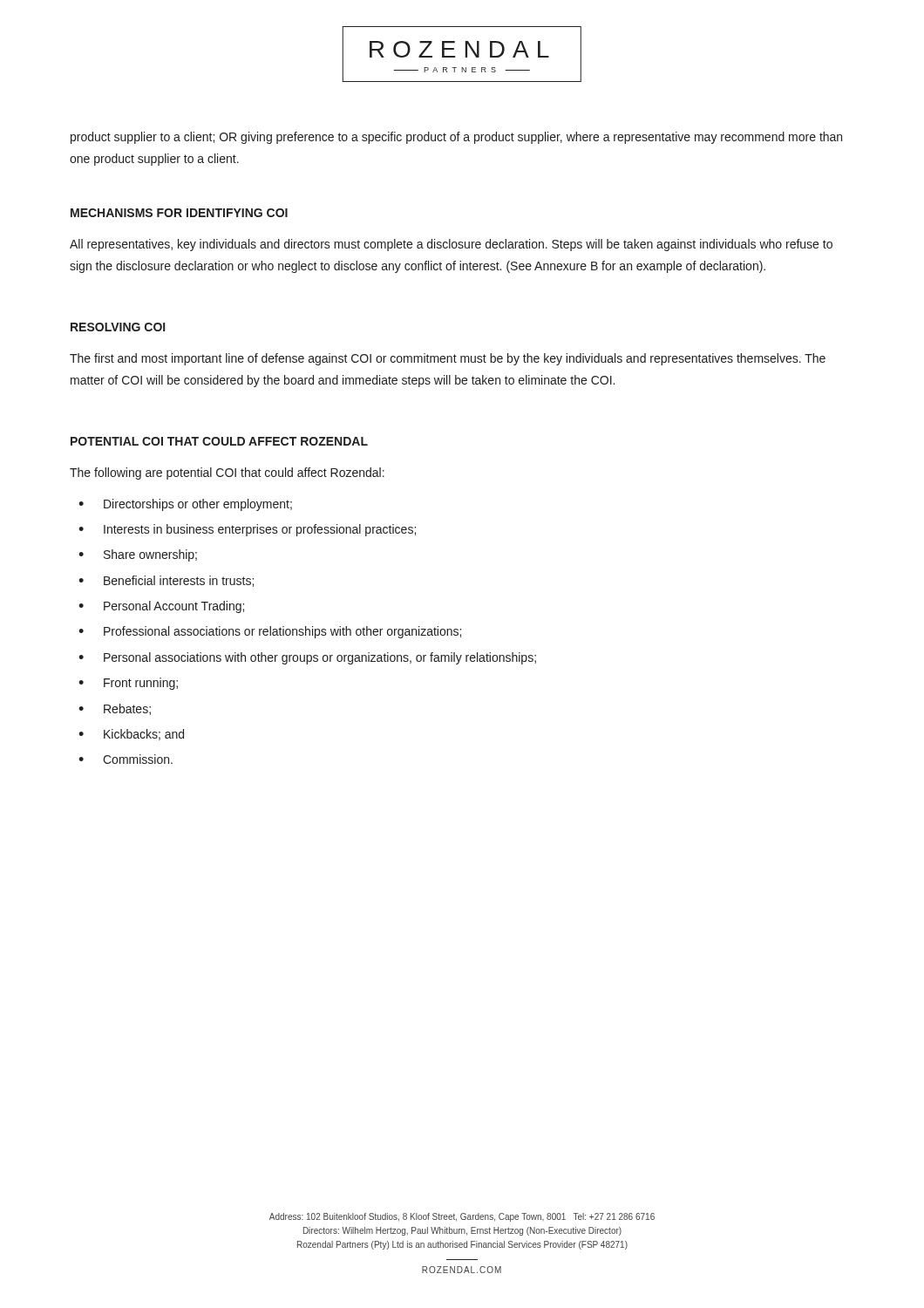
Task: Click on the list item that says "• Rebates;"
Action: click(x=115, y=709)
